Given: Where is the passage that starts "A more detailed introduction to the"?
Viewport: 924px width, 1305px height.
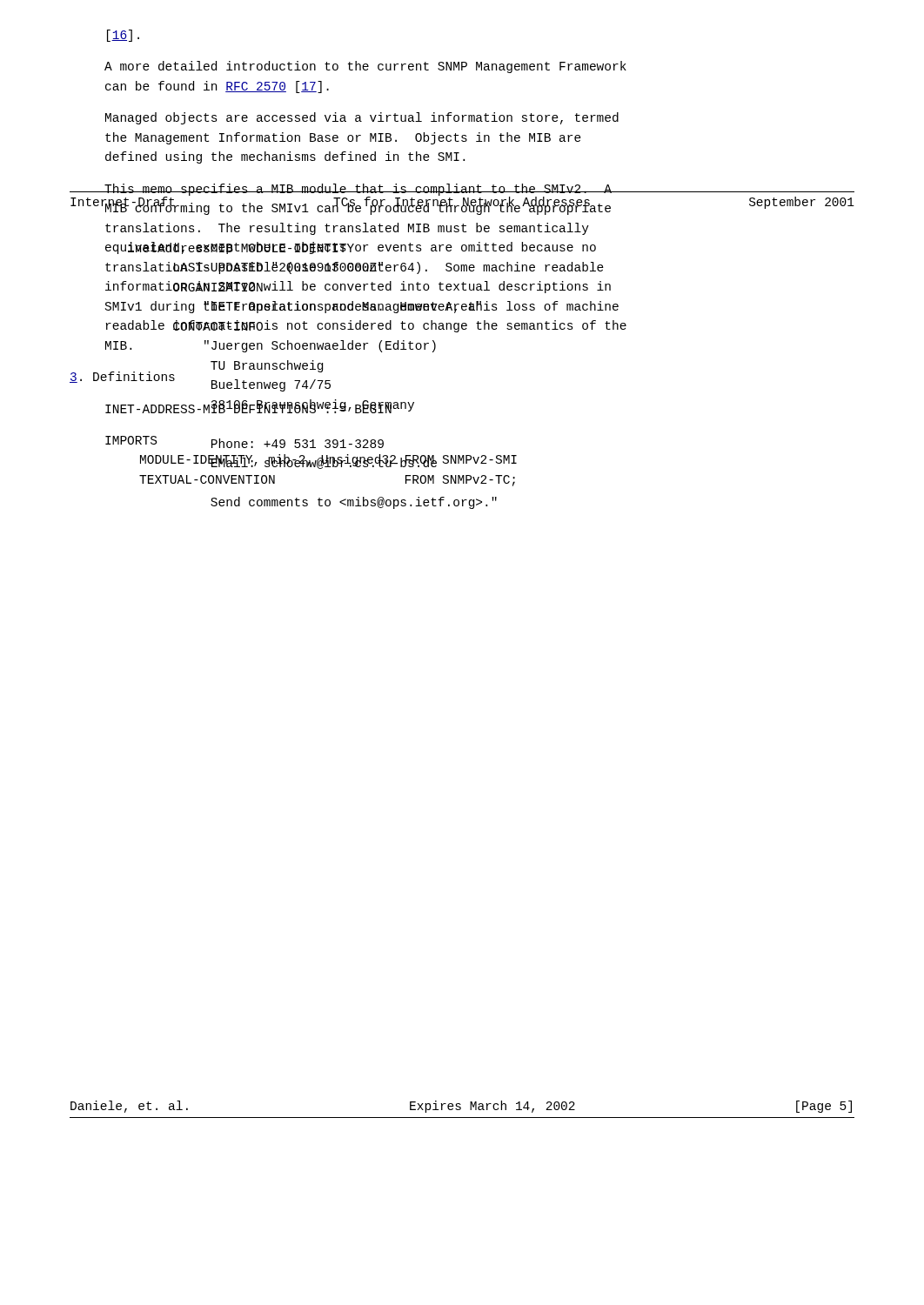Looking at the screenshot, I should [366, 77].
